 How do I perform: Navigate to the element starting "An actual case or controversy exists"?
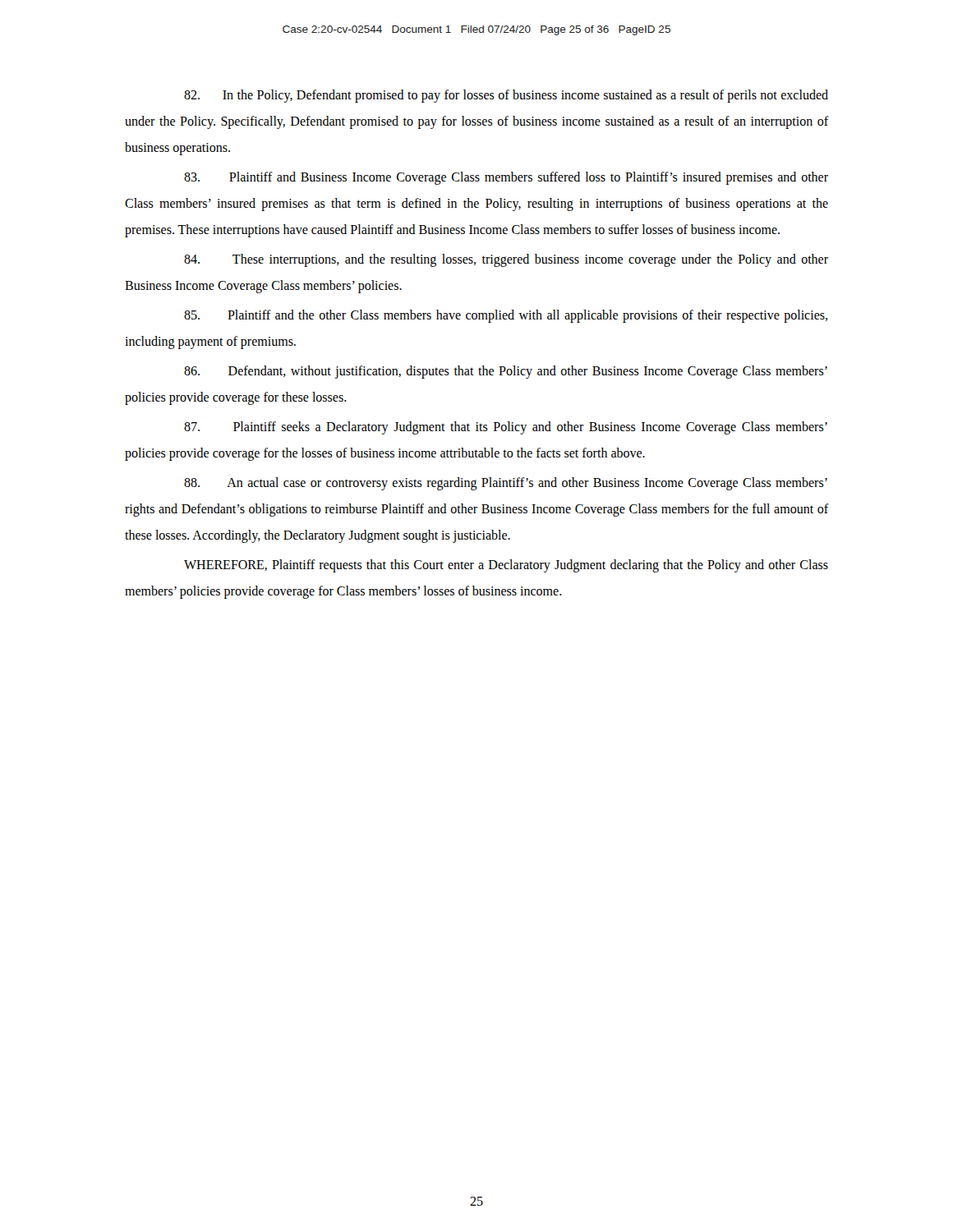476,509
